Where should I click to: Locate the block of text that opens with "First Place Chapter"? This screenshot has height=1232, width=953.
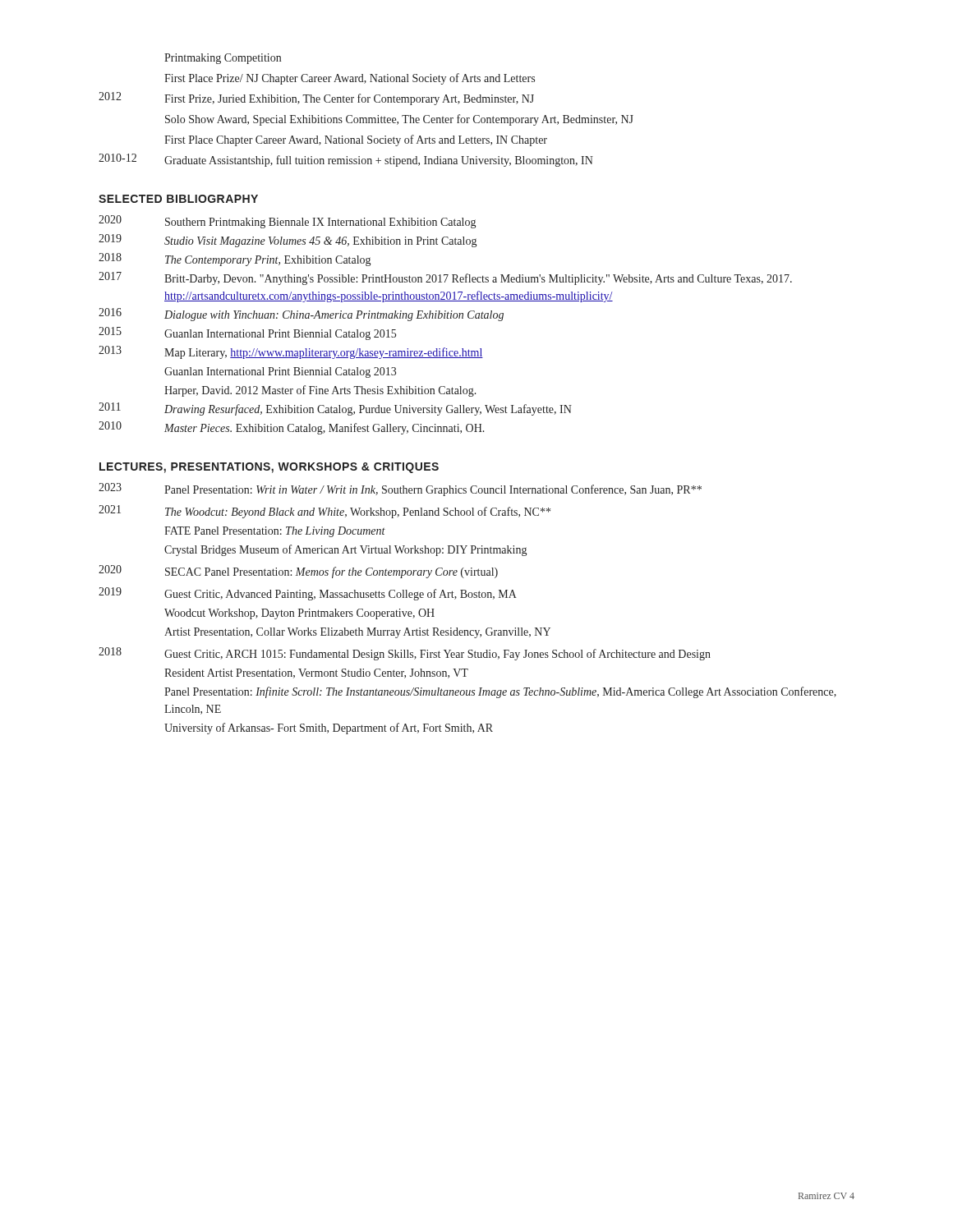coord(356,140)
